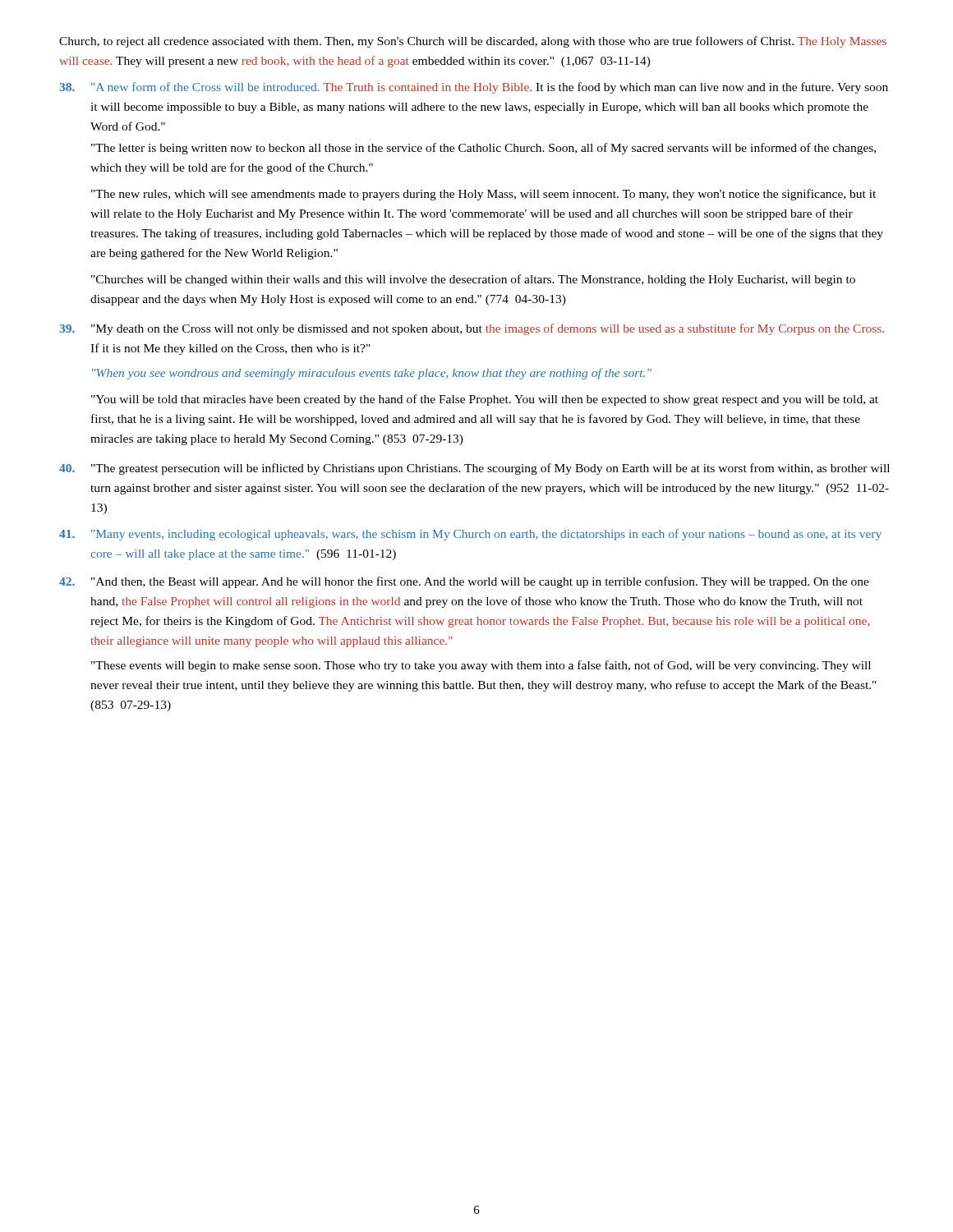Click on the text block containing ""The letter is being written now to"
Screen dimensions: 1232x953
coord(484,157)
